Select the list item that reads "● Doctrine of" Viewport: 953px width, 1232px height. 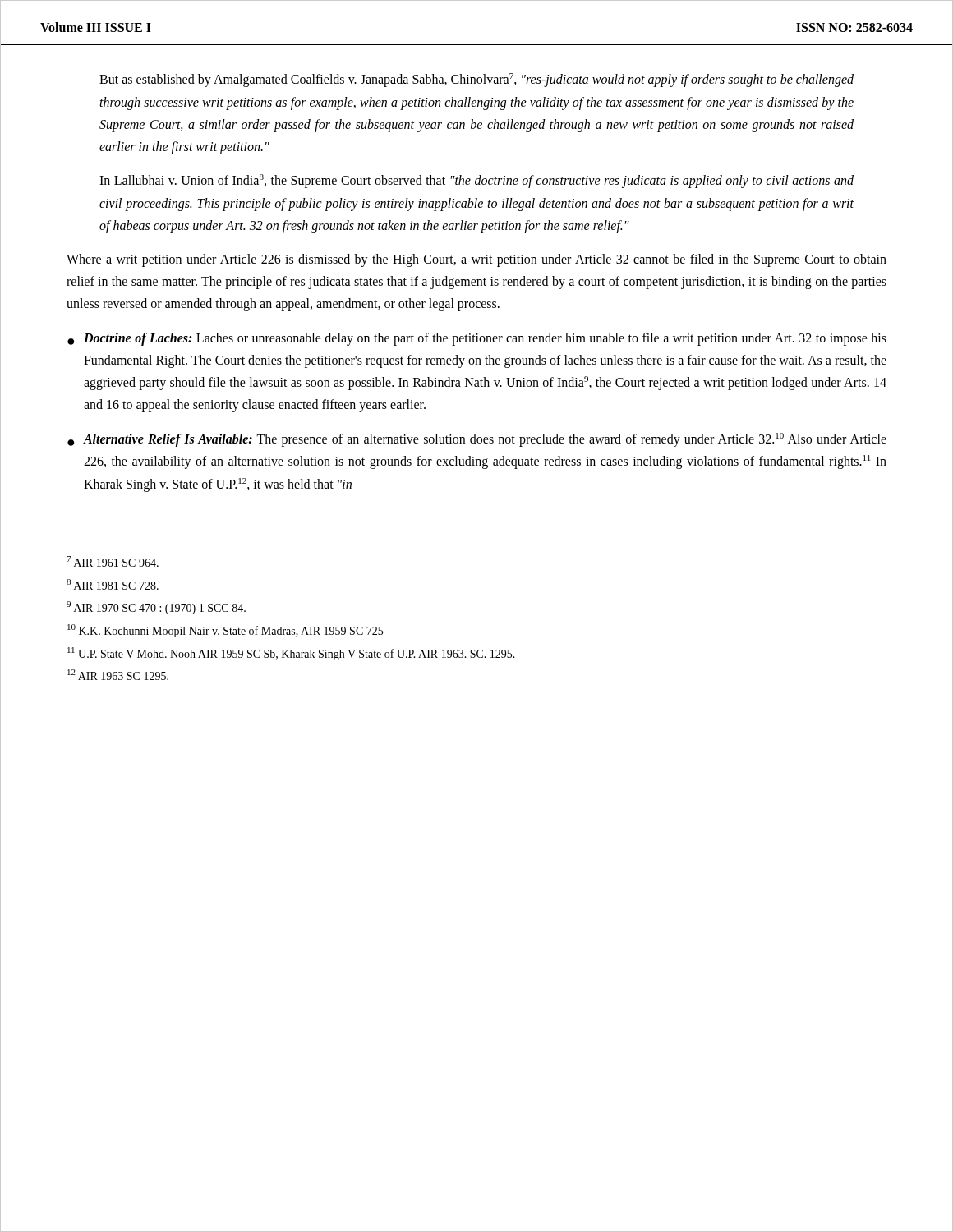pyautogui.click(x=476, y=371)
